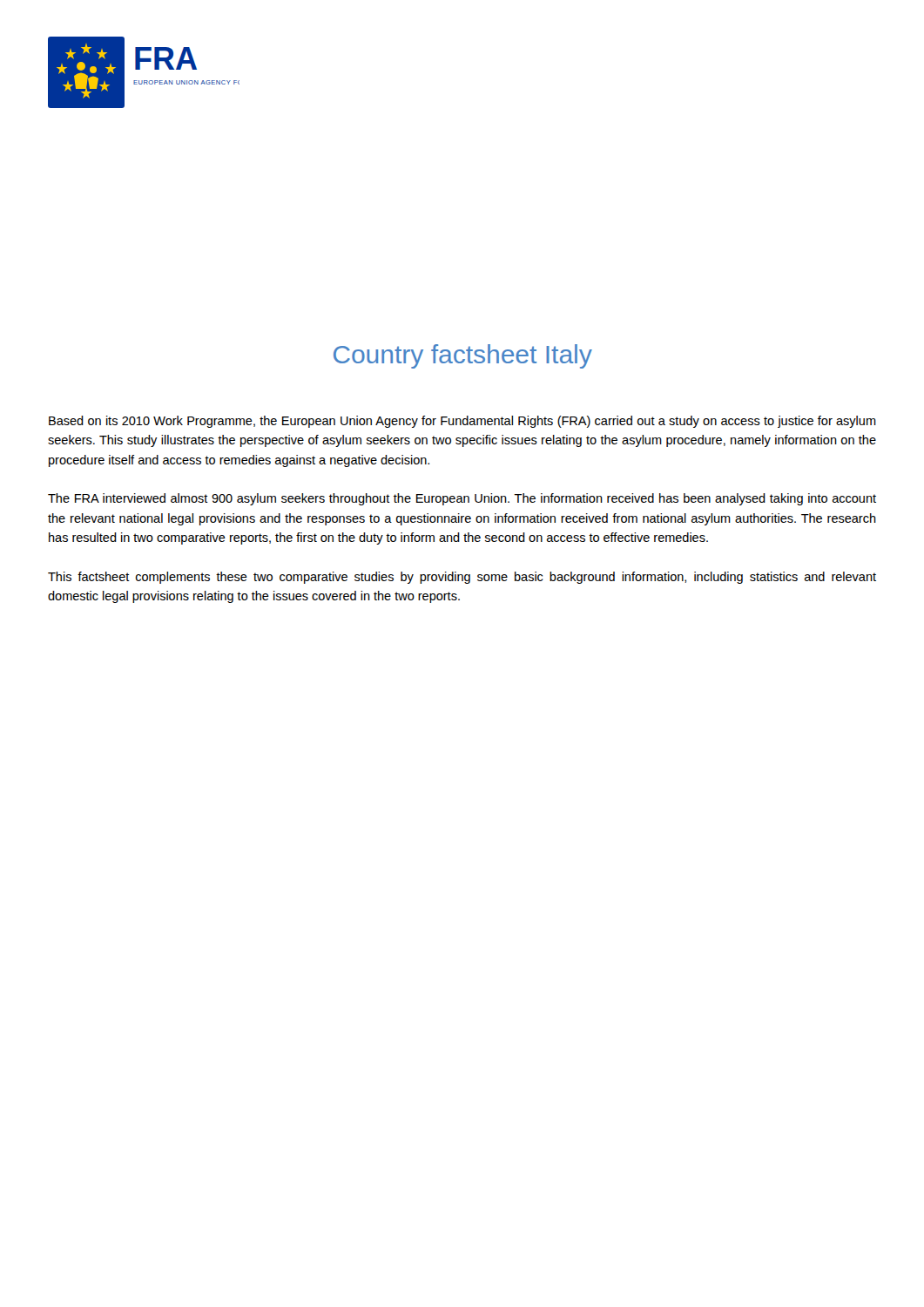This screenshot has height=1307, width=924.
Task: Point to the region starting "The FRA interviewed"
Action: 462,519
